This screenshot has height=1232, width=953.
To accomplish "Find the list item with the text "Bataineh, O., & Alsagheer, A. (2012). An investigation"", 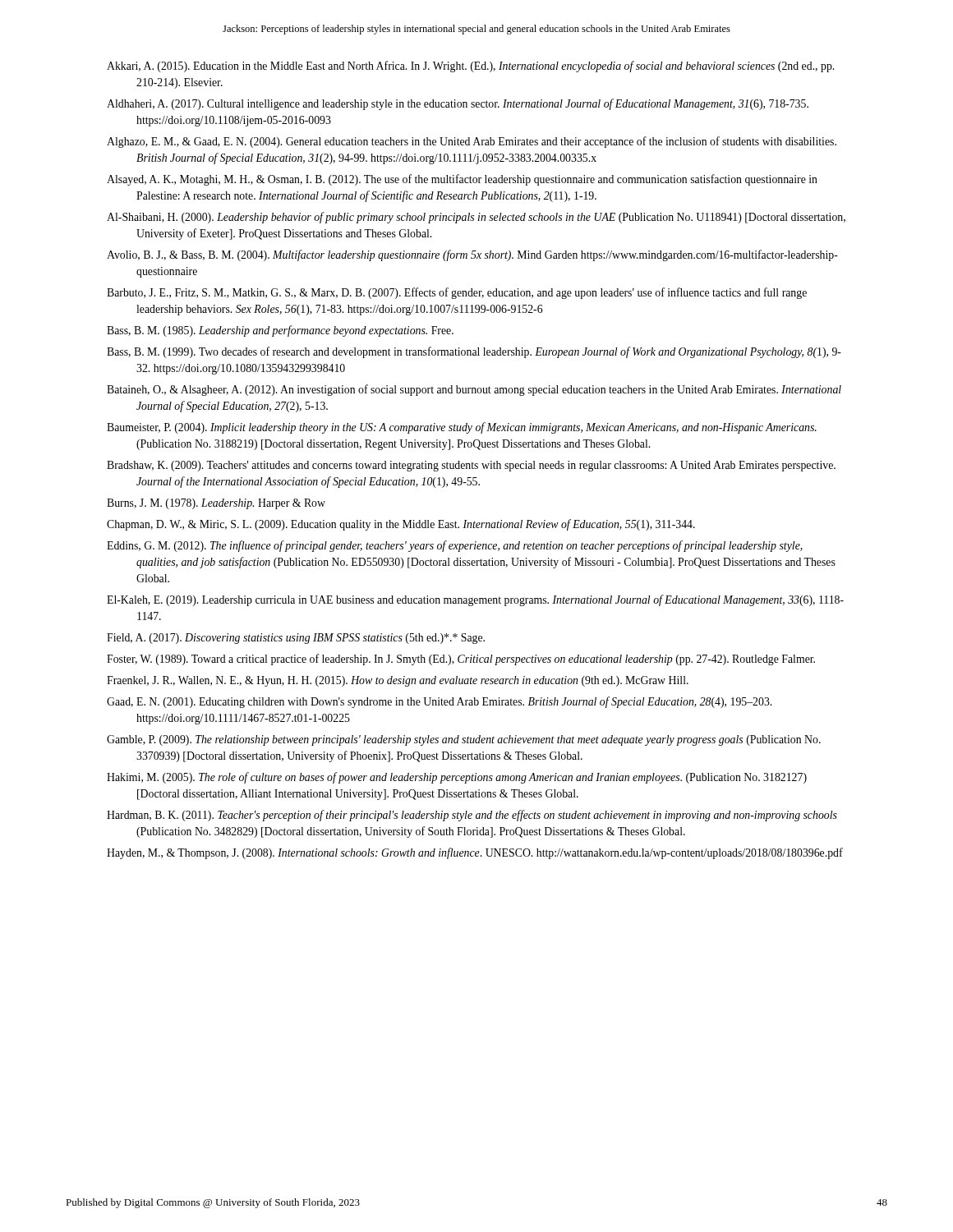I will pos(474,398).
